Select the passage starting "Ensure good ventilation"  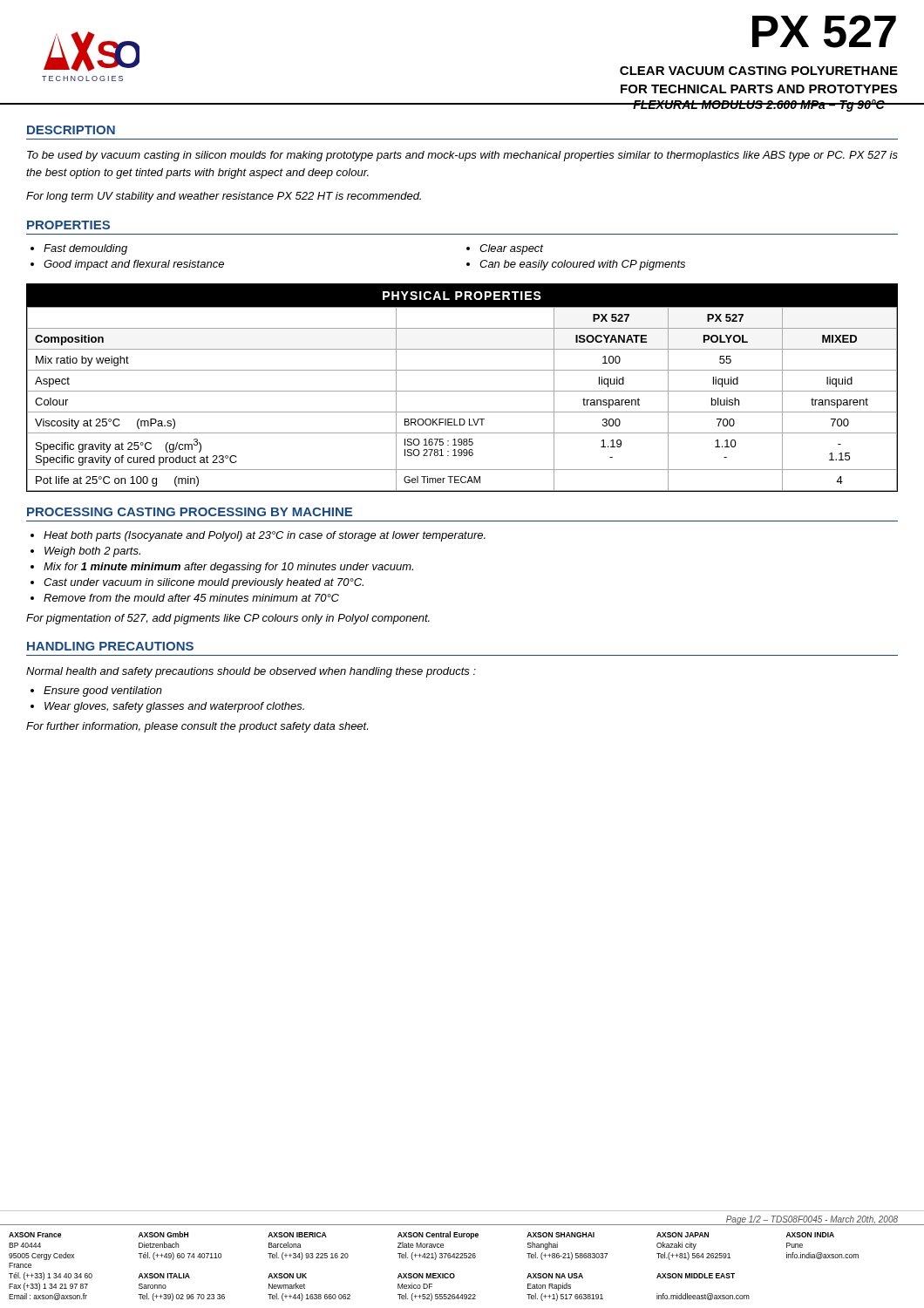[x=103, y=690]
